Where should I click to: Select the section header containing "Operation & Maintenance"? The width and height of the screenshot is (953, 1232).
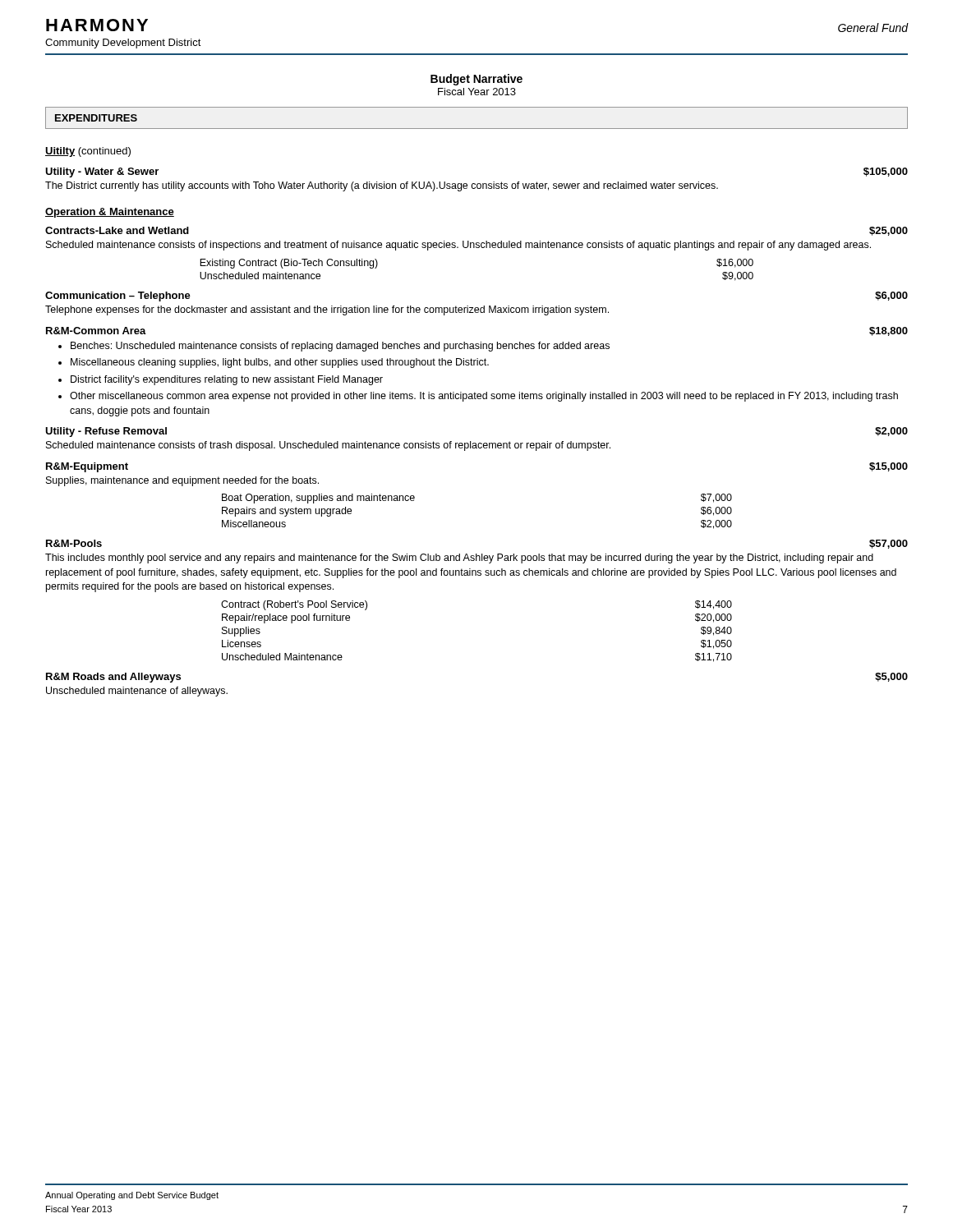[x=110, y=211]
